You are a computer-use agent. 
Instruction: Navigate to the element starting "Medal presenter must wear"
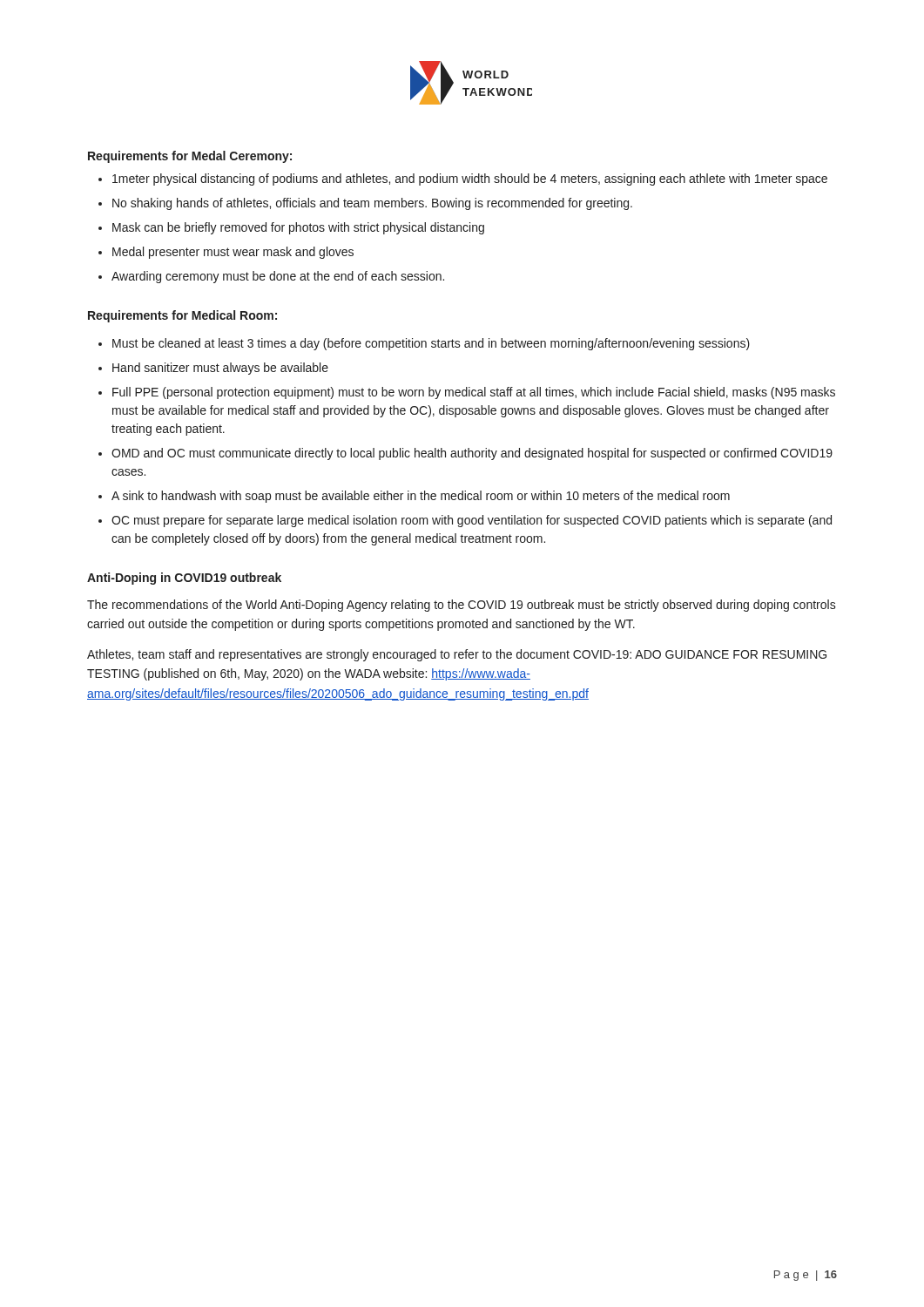233,252
